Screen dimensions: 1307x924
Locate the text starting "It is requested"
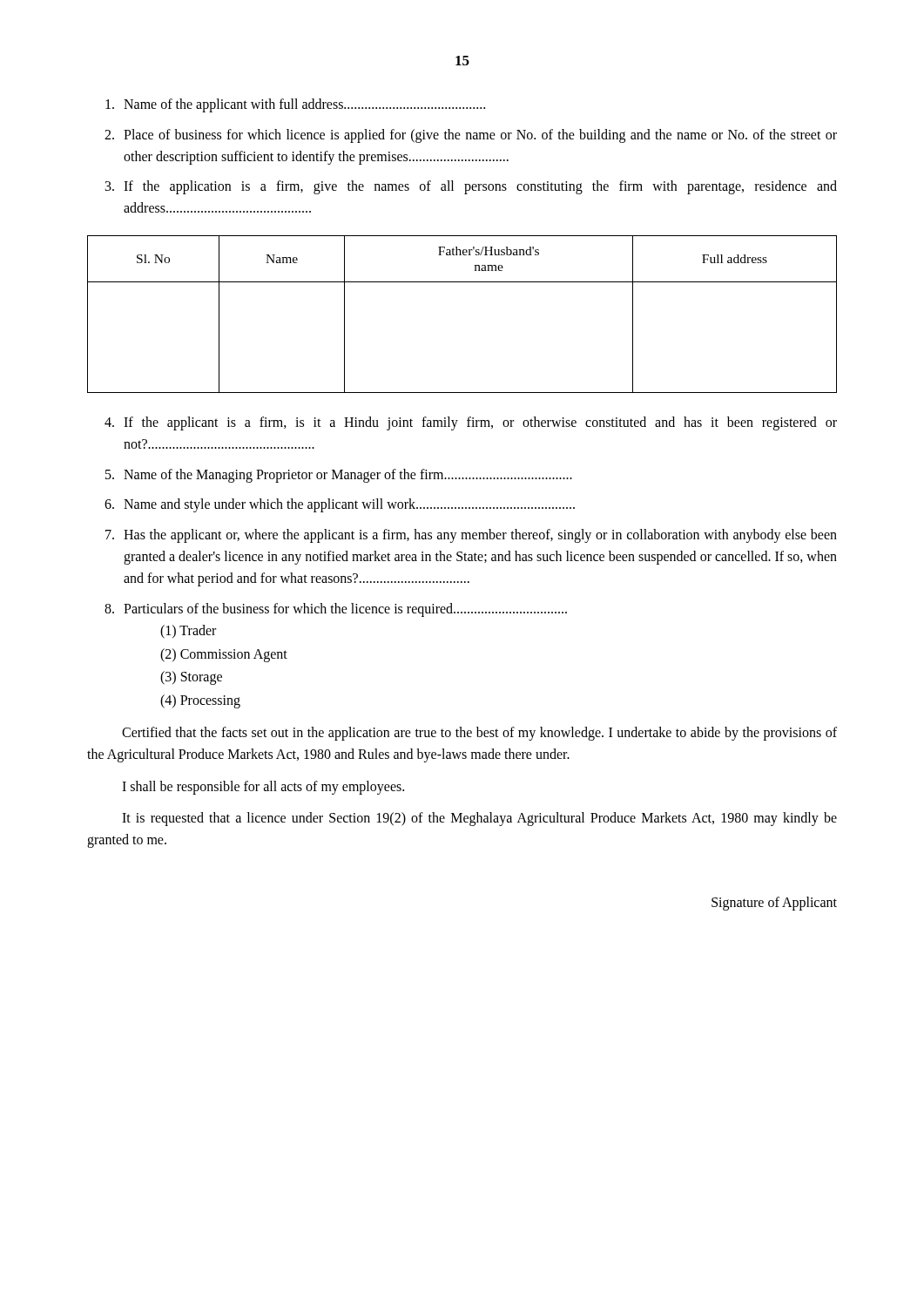(462, 829)
